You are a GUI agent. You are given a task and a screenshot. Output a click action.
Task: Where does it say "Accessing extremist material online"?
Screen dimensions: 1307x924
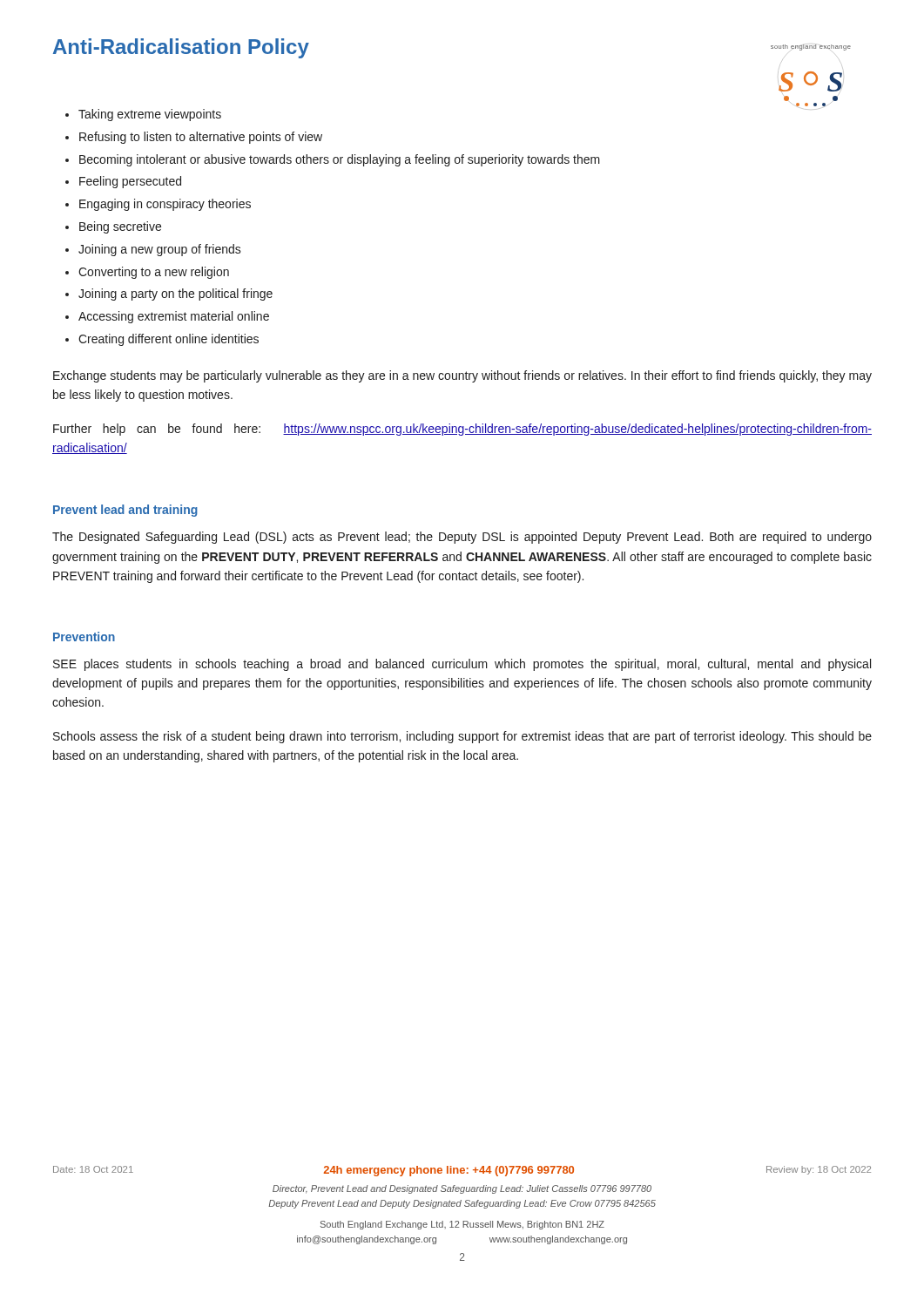pyautogui.click(x=174, y=316)
